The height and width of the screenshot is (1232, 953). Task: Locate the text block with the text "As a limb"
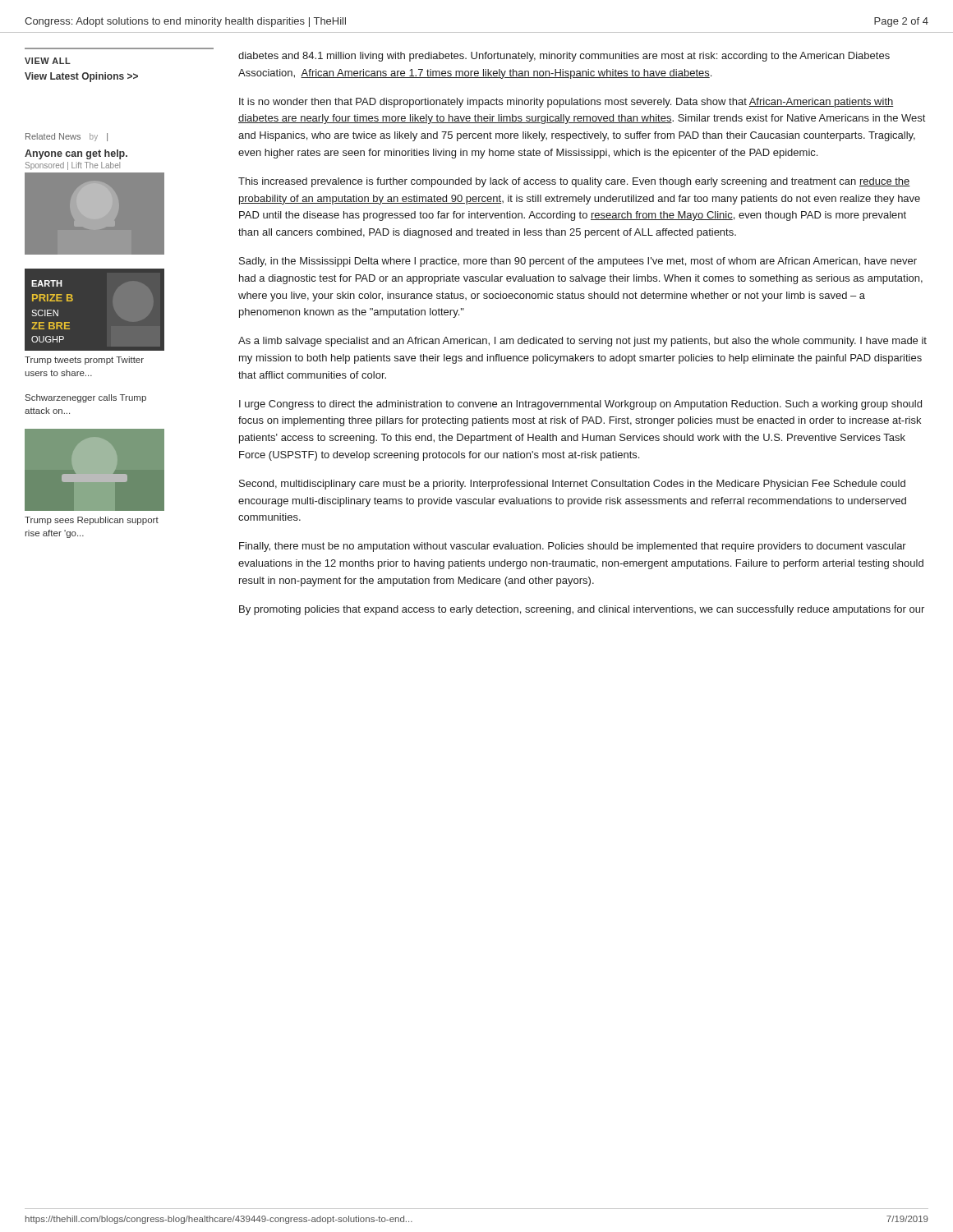pyautogui.click(x=583, y=358)
